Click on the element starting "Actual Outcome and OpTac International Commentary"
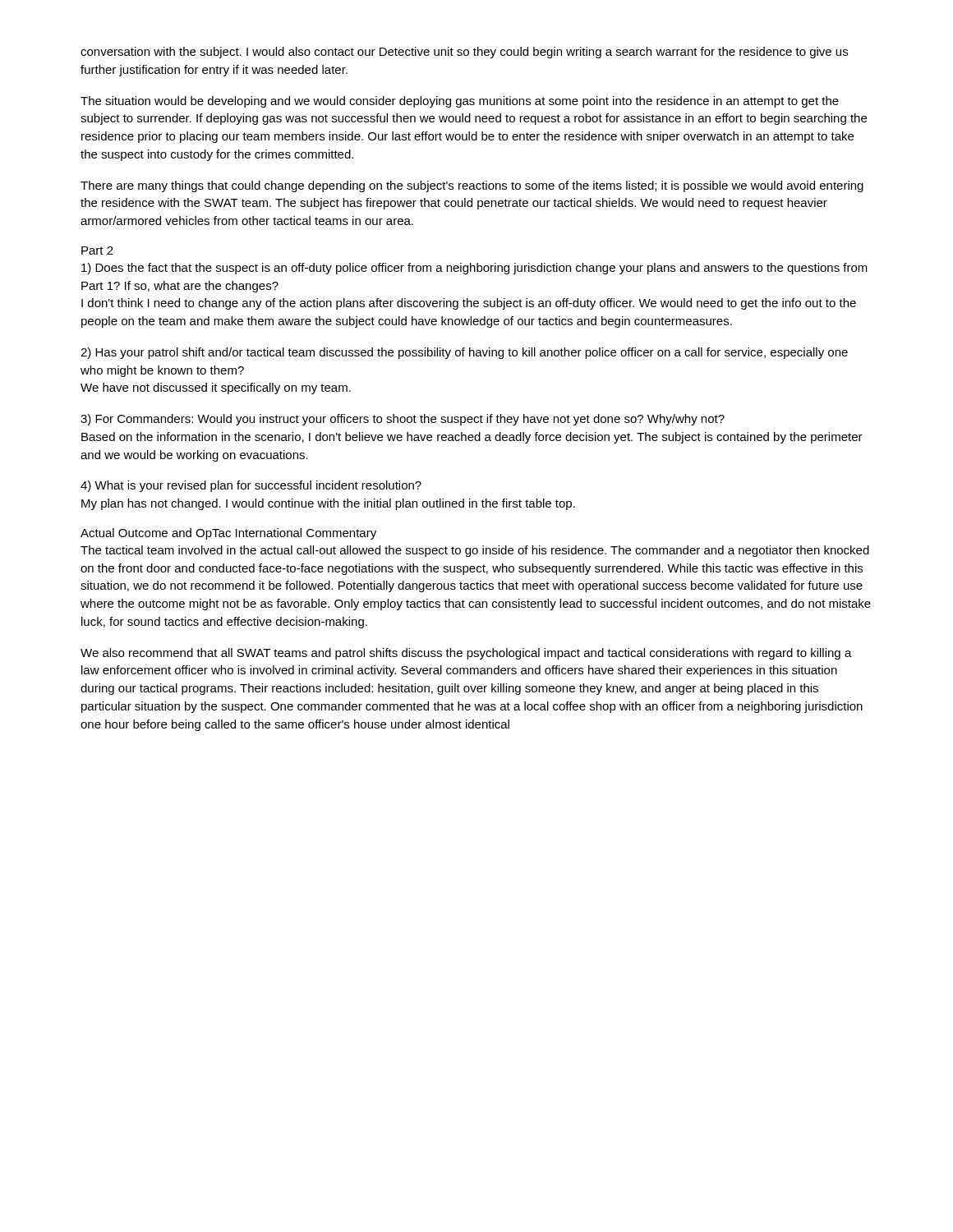Screen dimensions: 1232x953 click(x=228, y=532)
